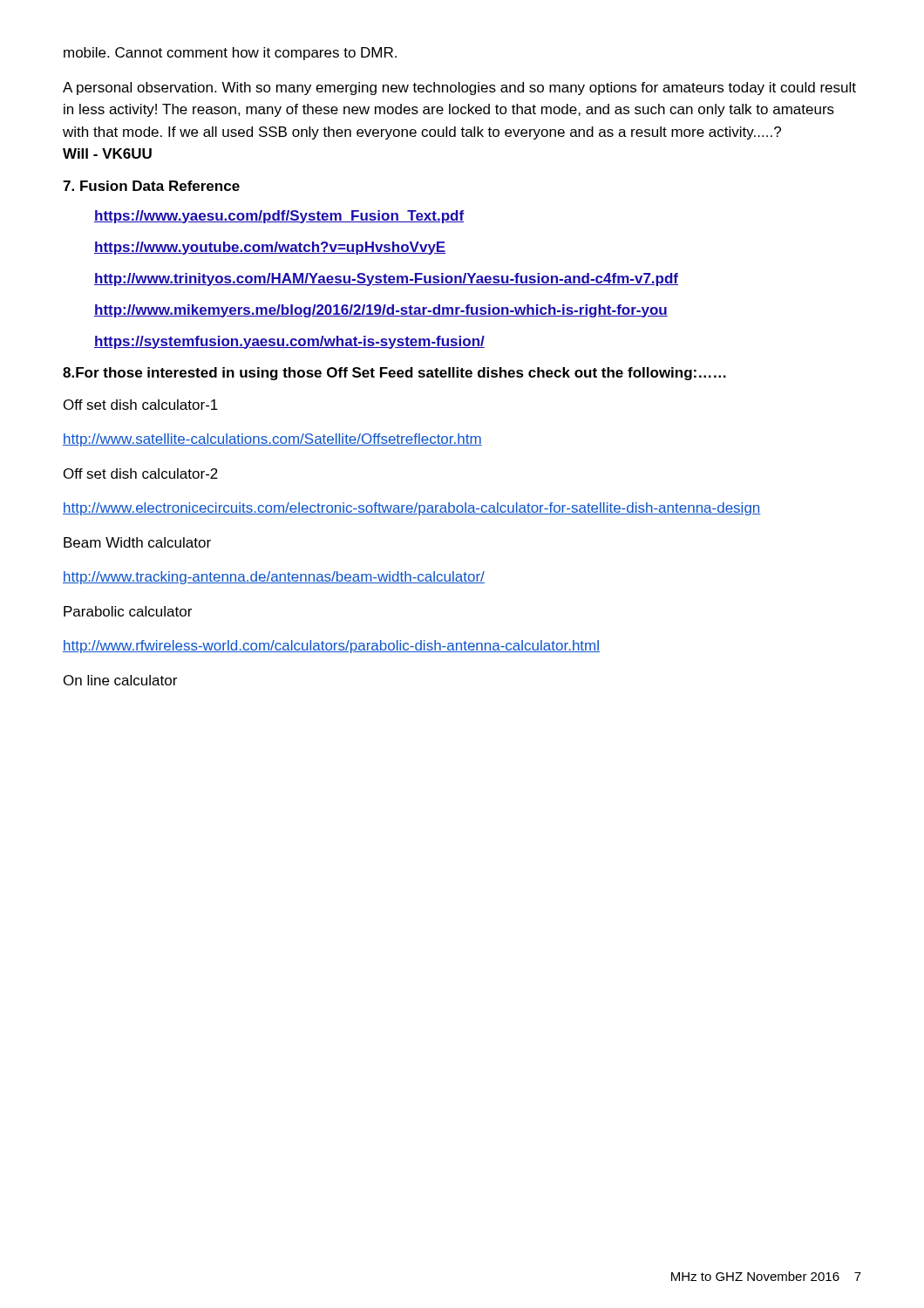Image resolution: width=924 pixels, height=1308 pixels.
Task: Find the text with the text "Off set dish calculator-2"
Action: [x=140, y=473]
